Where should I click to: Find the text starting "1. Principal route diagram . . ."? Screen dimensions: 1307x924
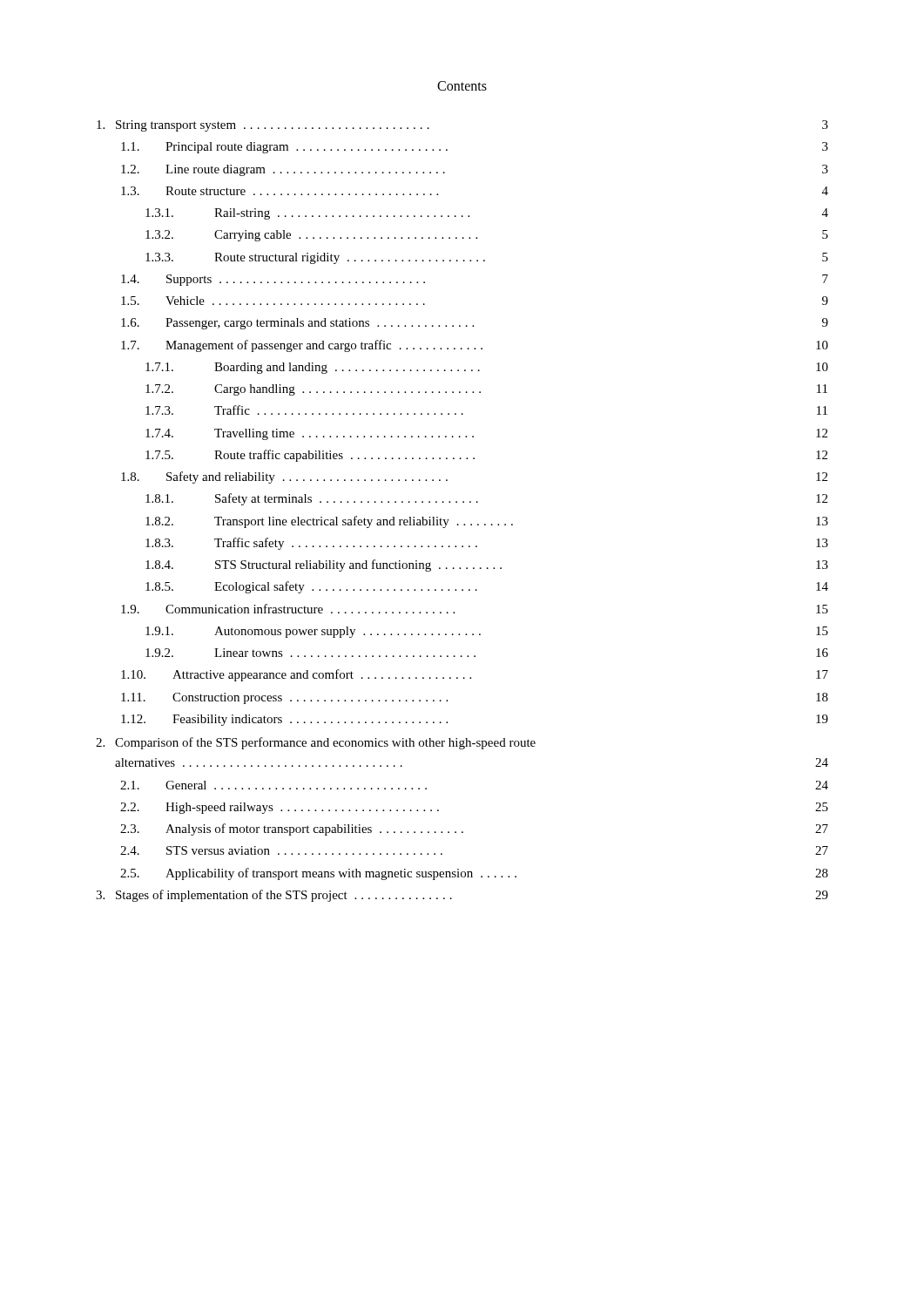[221, 148]
